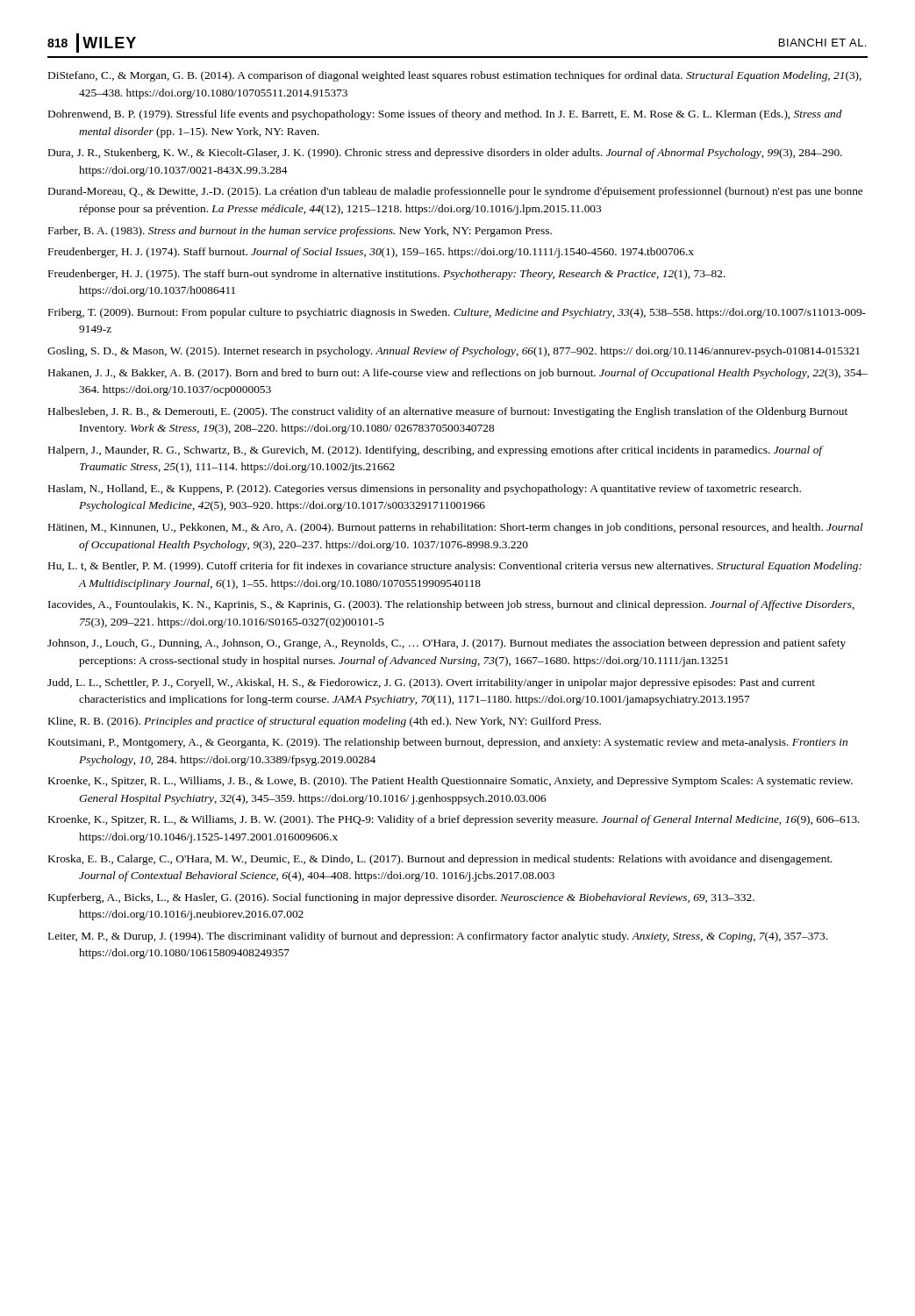Image resolution: width=915 pixels, height=1316 pixels.
Task: Find the block on this page that starts "Hätinen, M., Kinnunen, U., Pekkonen,"
Action: [455, 535]
